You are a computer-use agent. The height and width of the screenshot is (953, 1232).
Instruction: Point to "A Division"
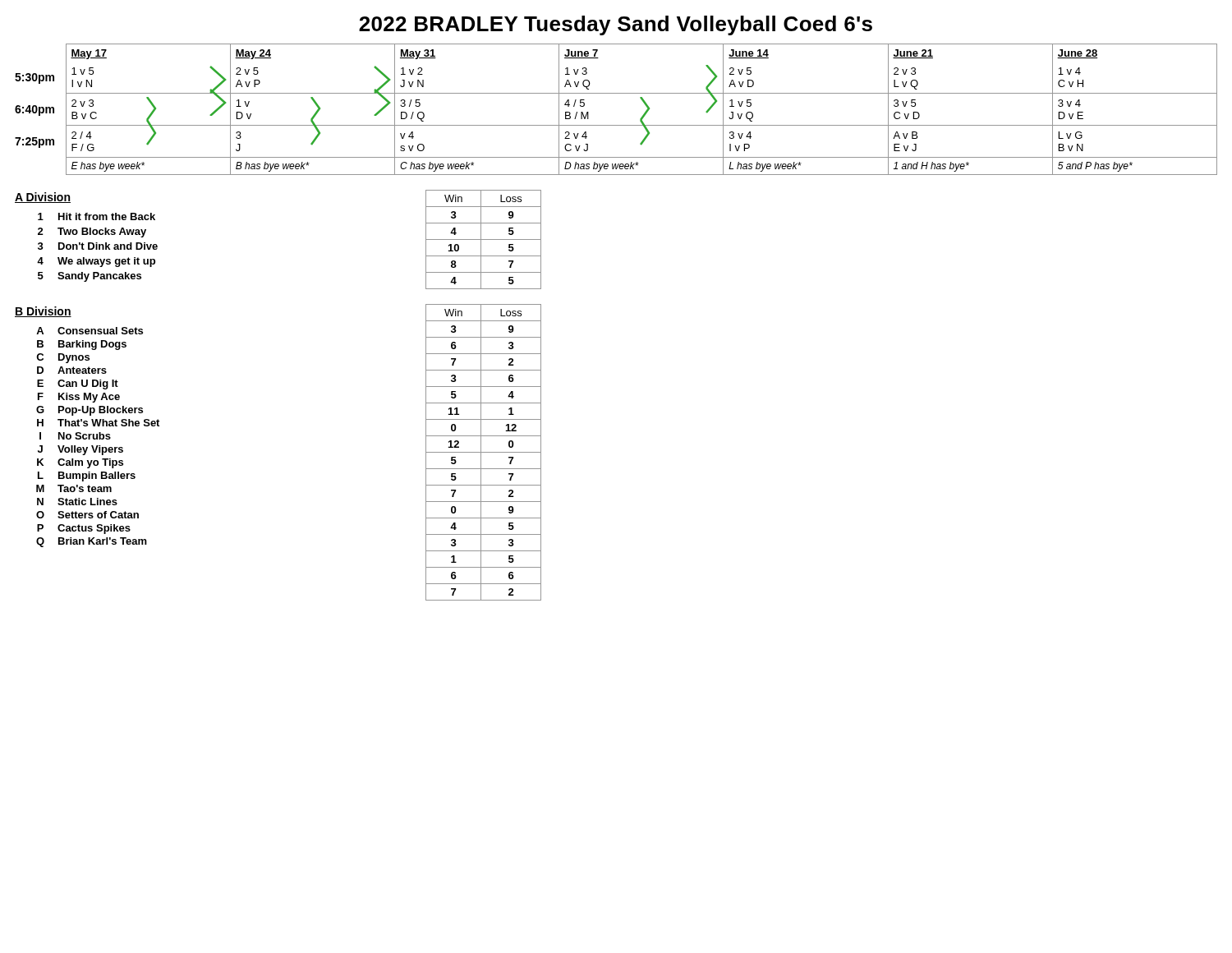click(43, 197)
